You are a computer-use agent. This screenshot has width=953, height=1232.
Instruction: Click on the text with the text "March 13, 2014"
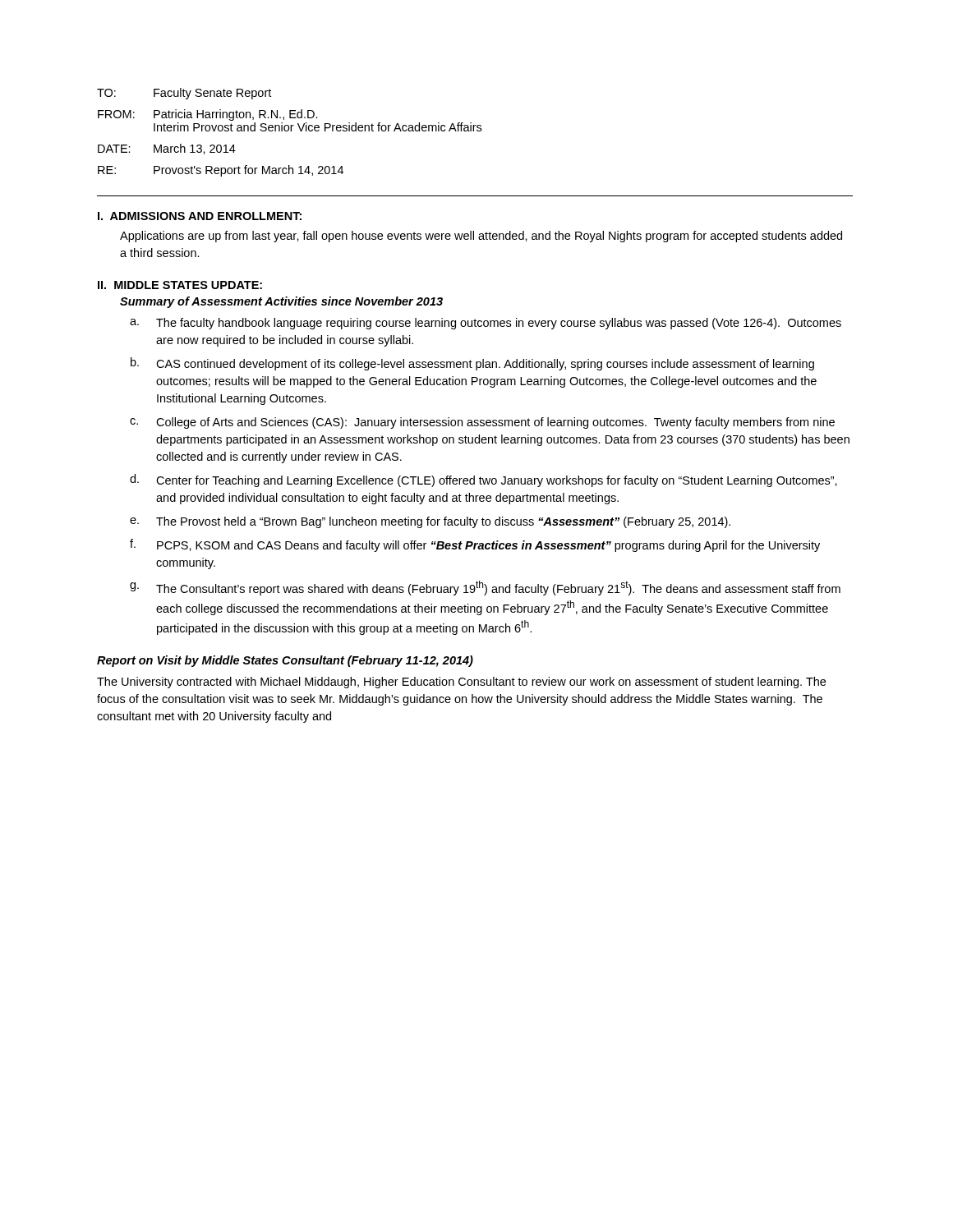click(194, 149)
